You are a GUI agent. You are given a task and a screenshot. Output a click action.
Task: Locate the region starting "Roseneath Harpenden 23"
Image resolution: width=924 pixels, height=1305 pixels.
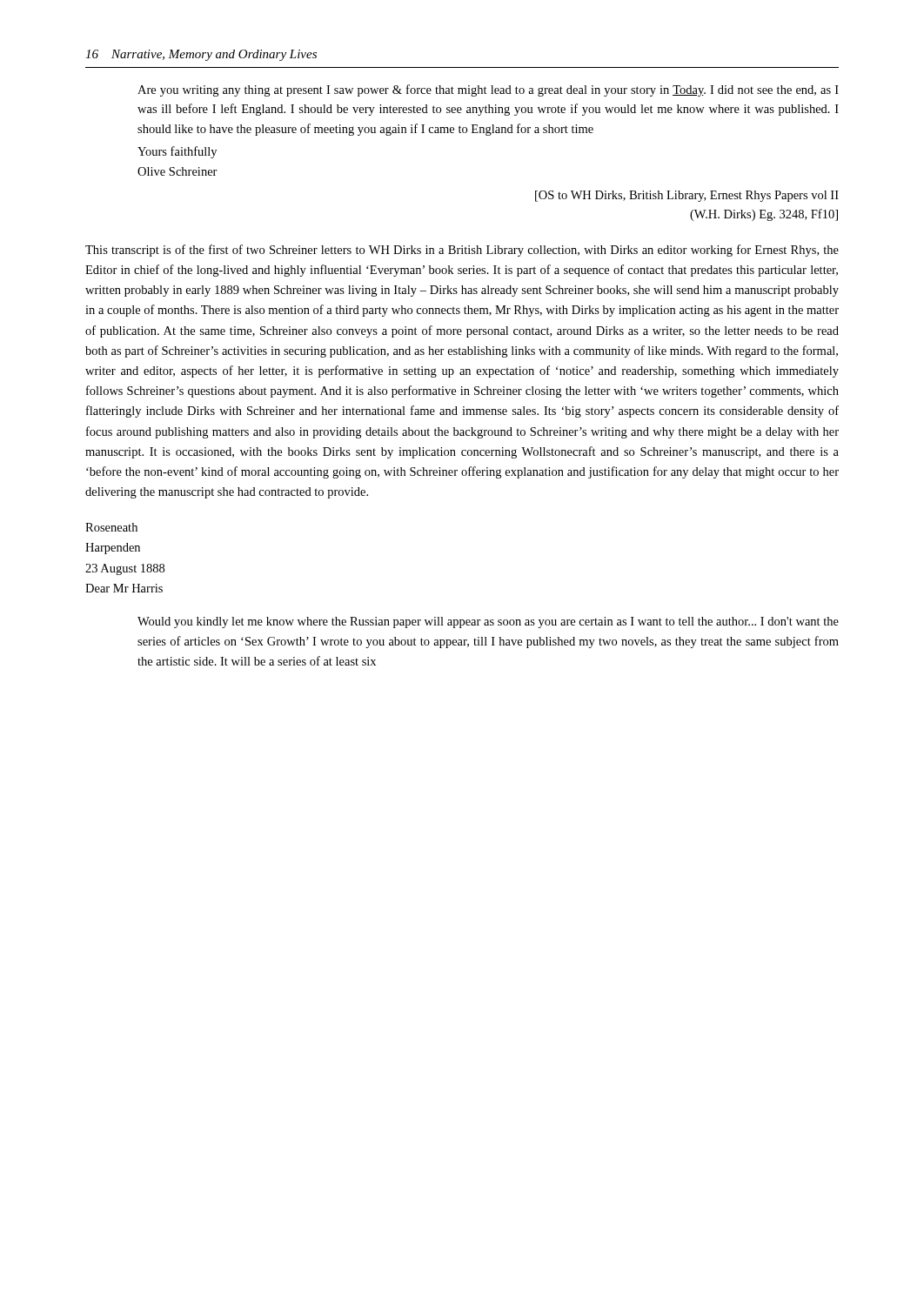point(111,527)
